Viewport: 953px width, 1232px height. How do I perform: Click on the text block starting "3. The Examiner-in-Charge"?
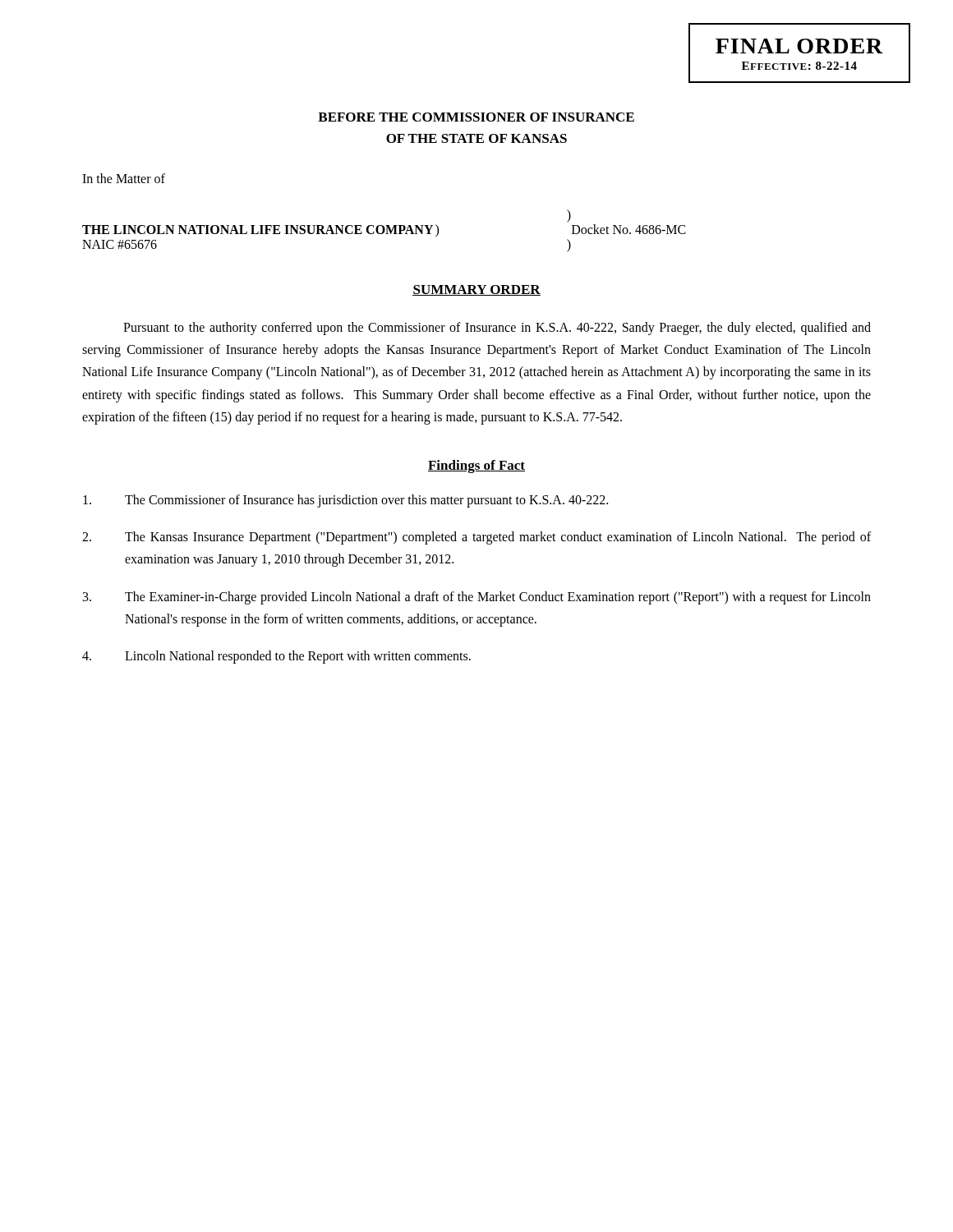pos(476,607)
